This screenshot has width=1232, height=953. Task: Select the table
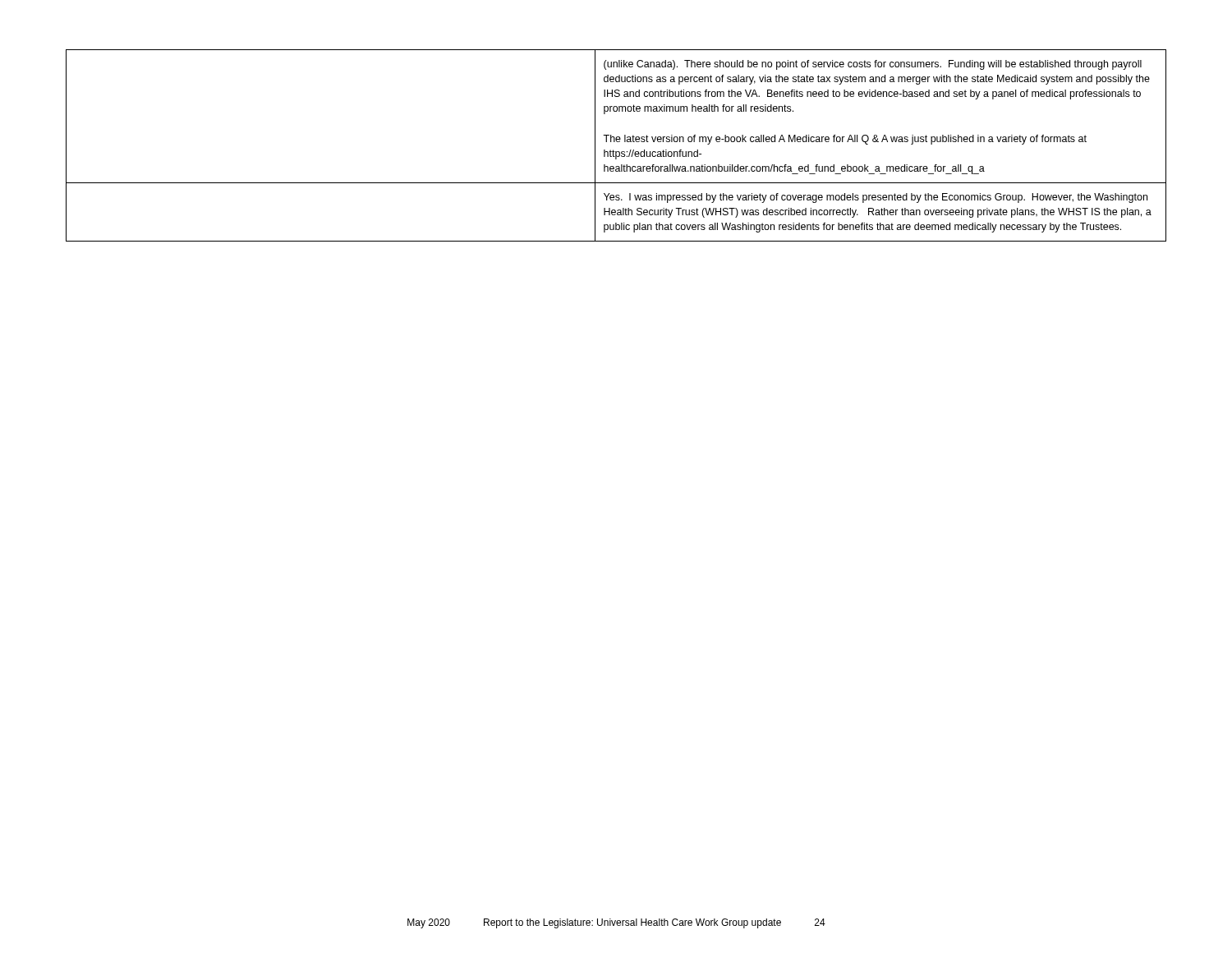pyautogui.click(x=616, y=146)
